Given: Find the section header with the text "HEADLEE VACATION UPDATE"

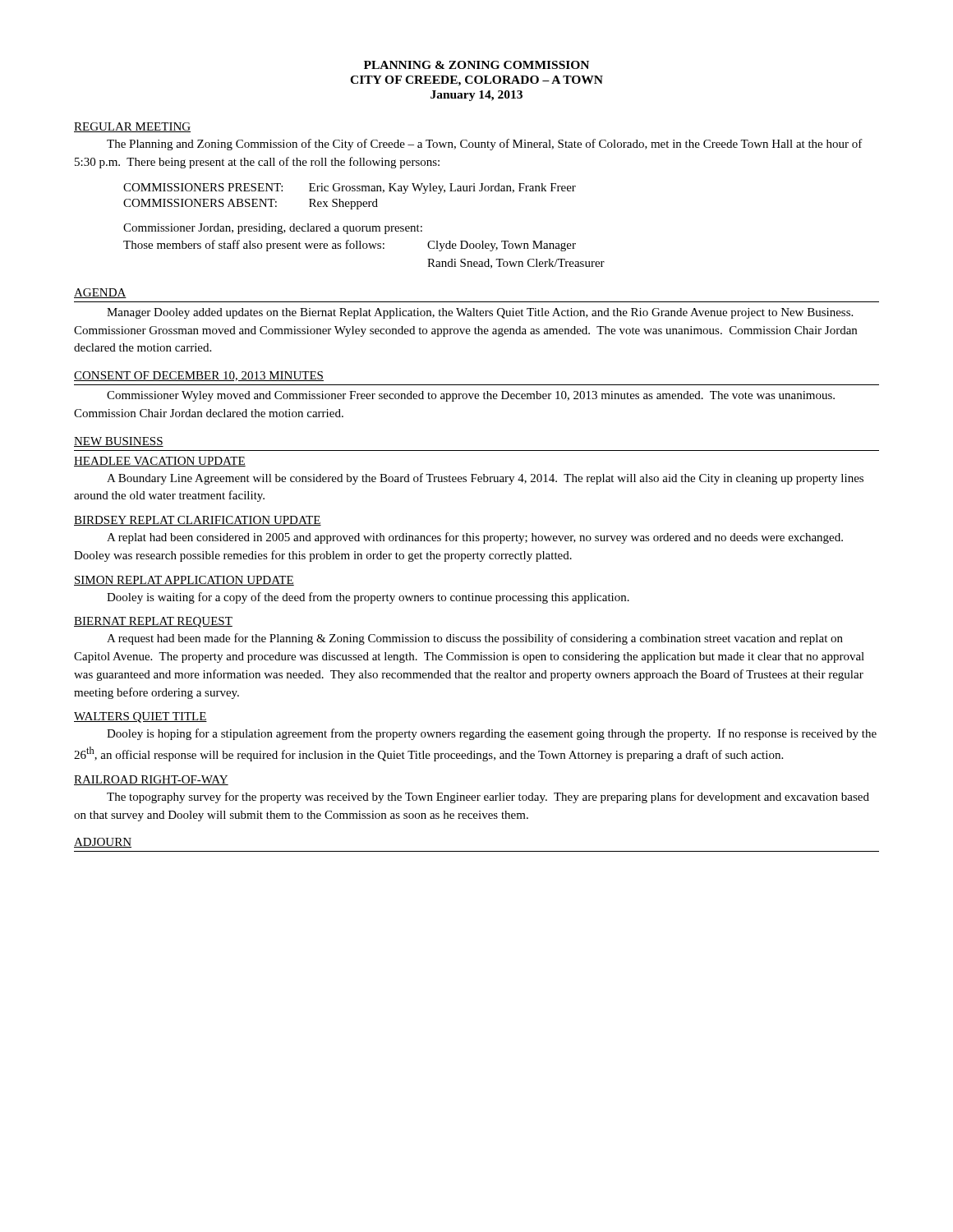Looking at the screenshot, I should pos(476,461).
